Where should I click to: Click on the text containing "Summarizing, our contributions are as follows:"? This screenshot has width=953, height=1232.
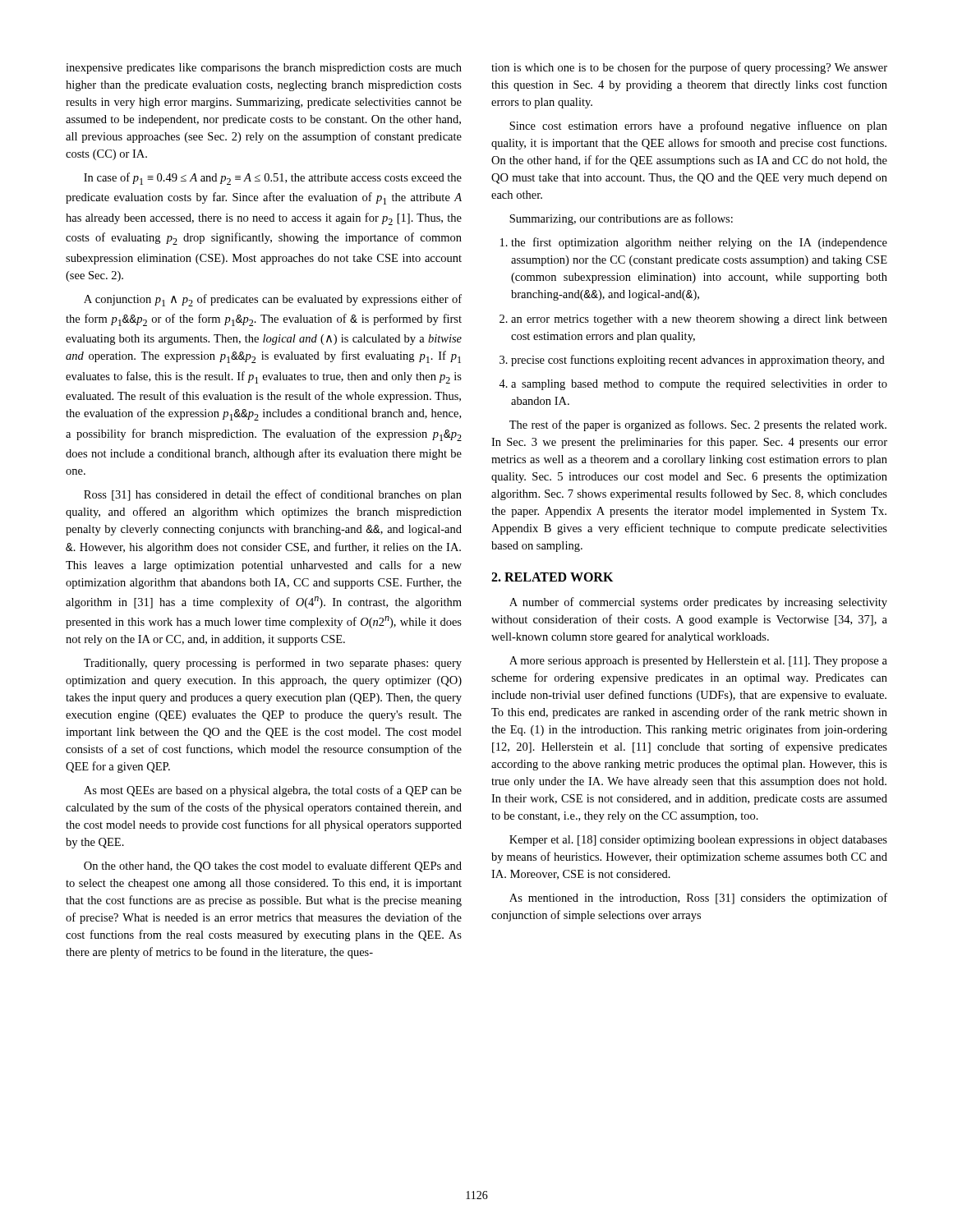tap(689, 219)
